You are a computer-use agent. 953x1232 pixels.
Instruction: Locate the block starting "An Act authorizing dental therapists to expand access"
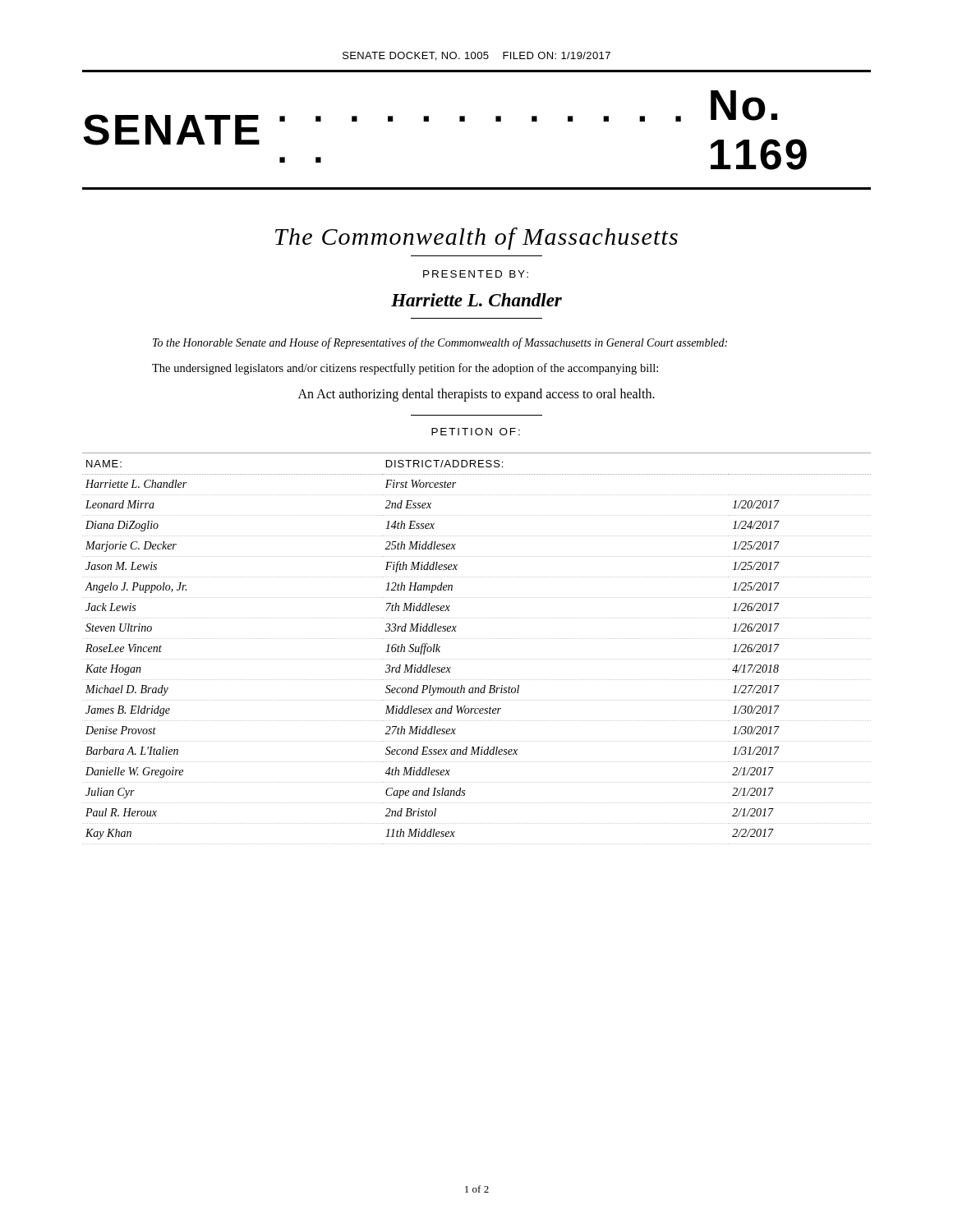(x=476, y=394)
